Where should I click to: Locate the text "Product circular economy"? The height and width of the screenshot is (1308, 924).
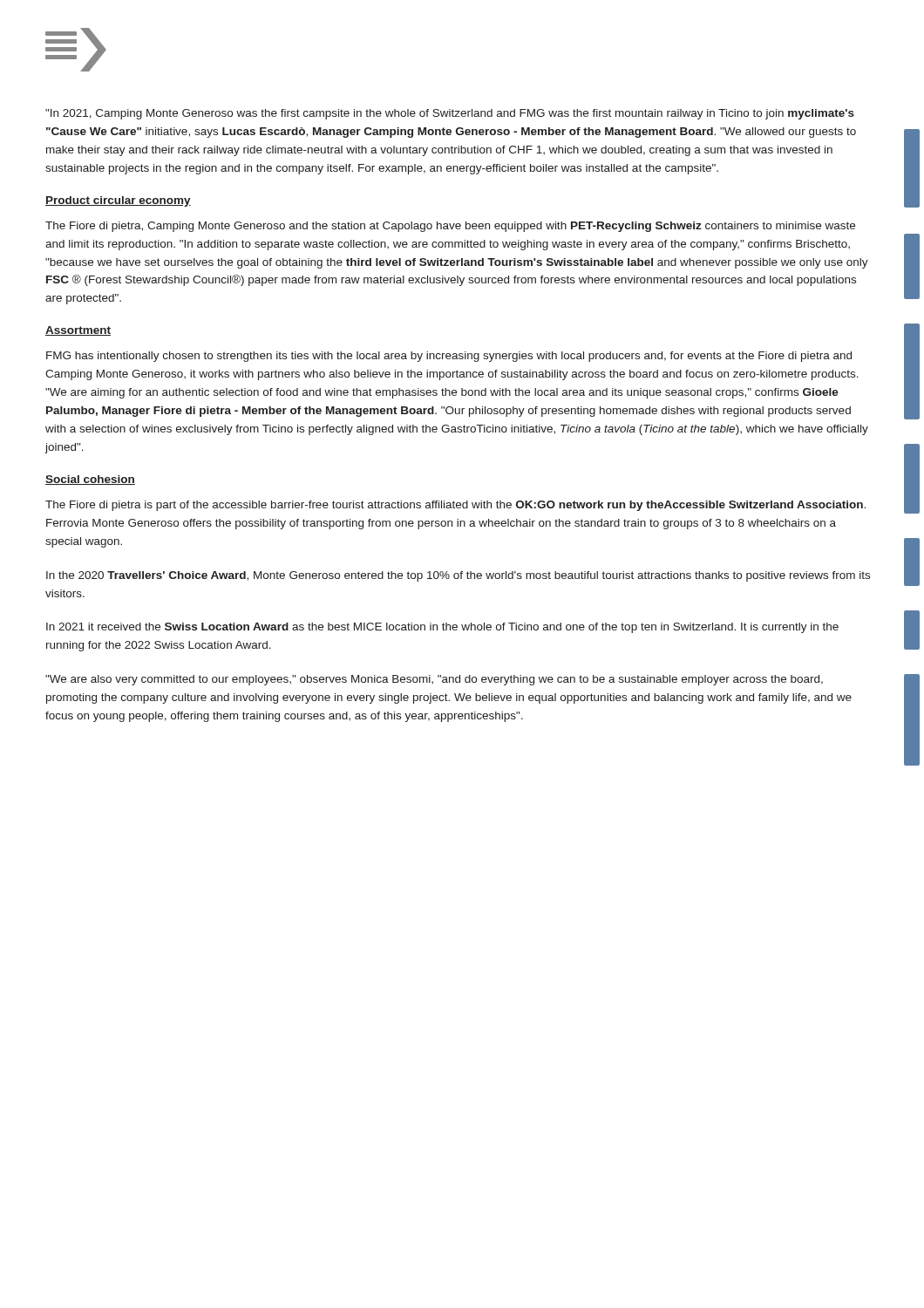click(x=118, y=200)
